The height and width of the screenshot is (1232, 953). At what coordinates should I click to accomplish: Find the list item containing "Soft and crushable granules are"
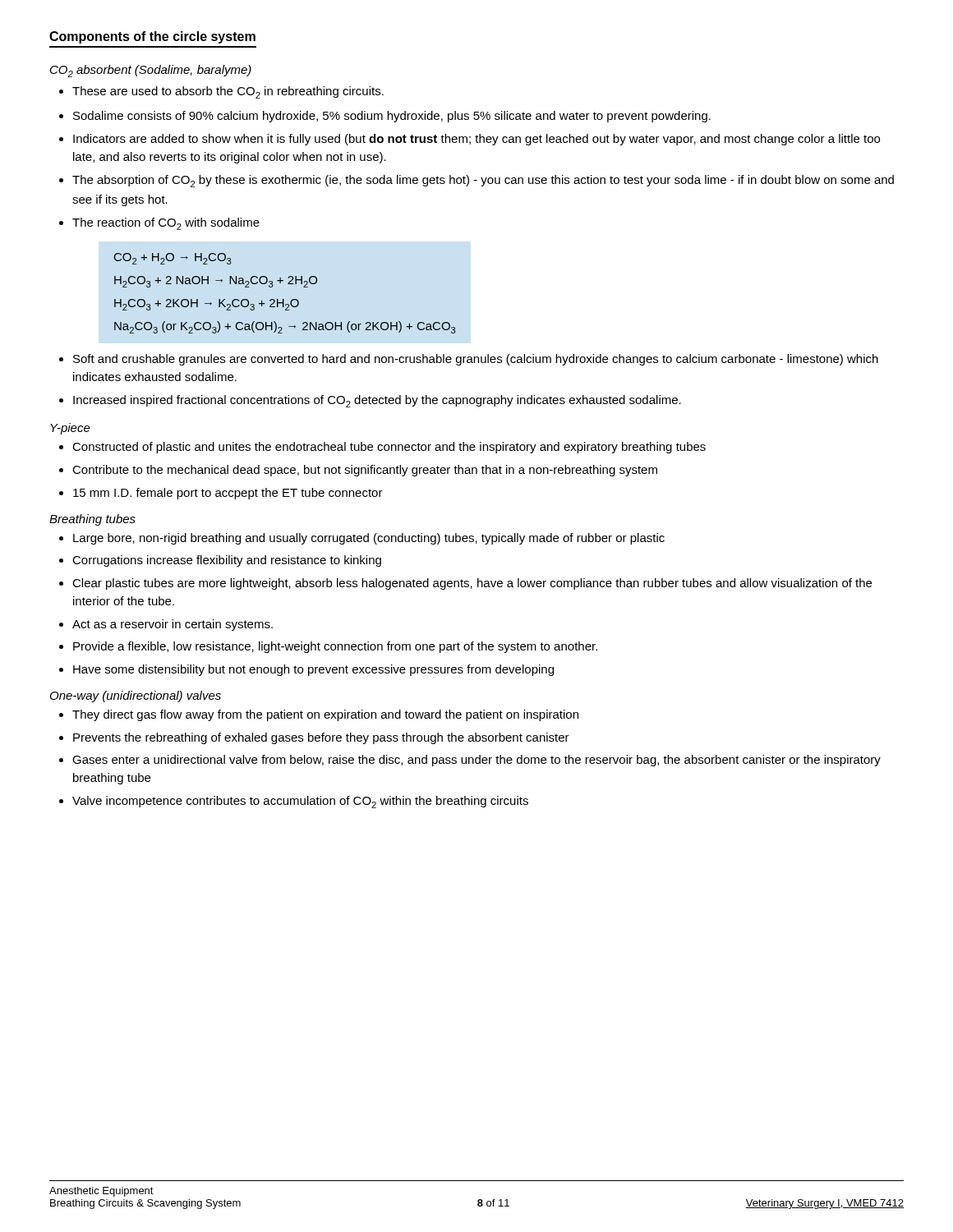point(476,368)
